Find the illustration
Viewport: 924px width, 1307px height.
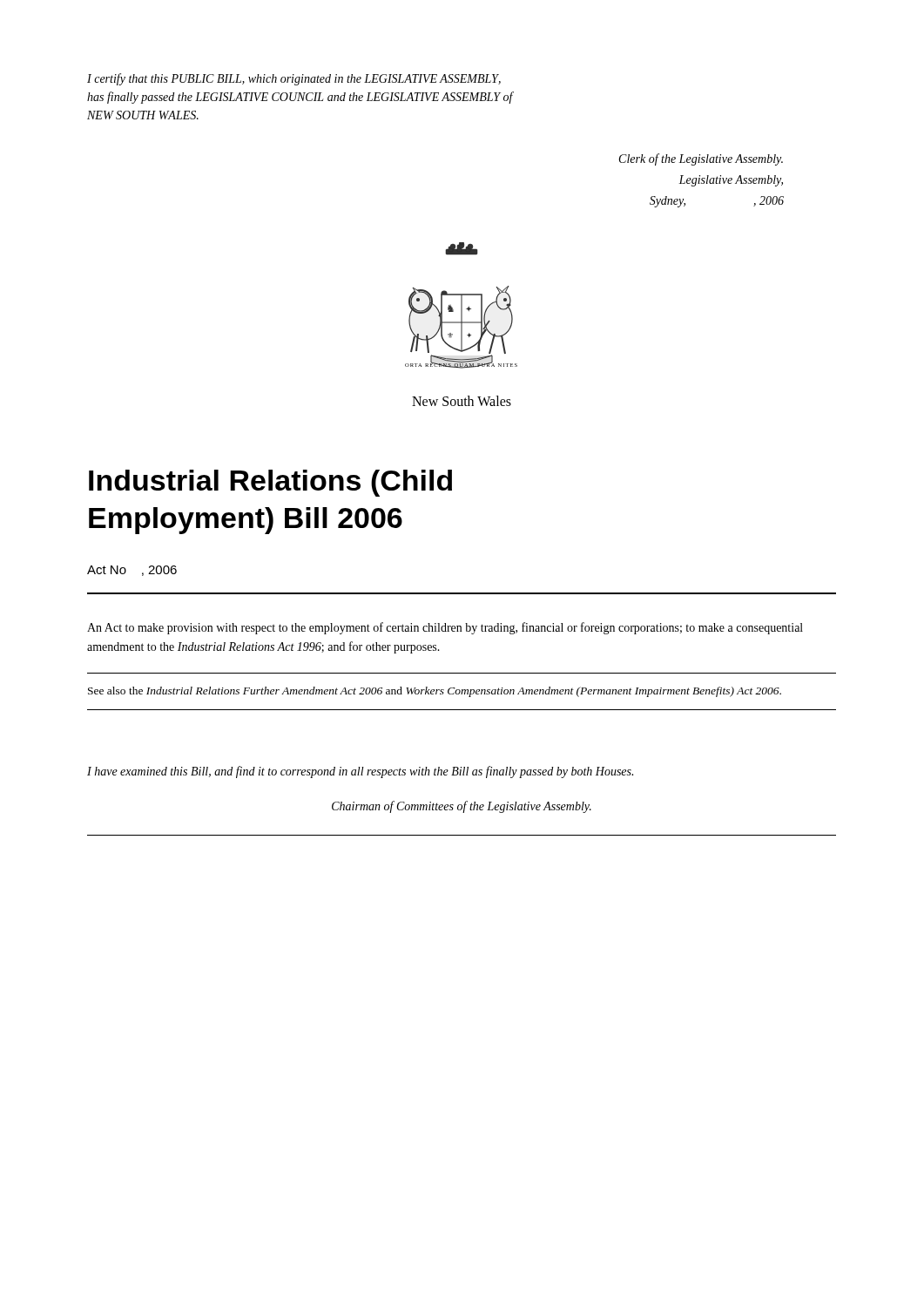[x=462, y=314]
